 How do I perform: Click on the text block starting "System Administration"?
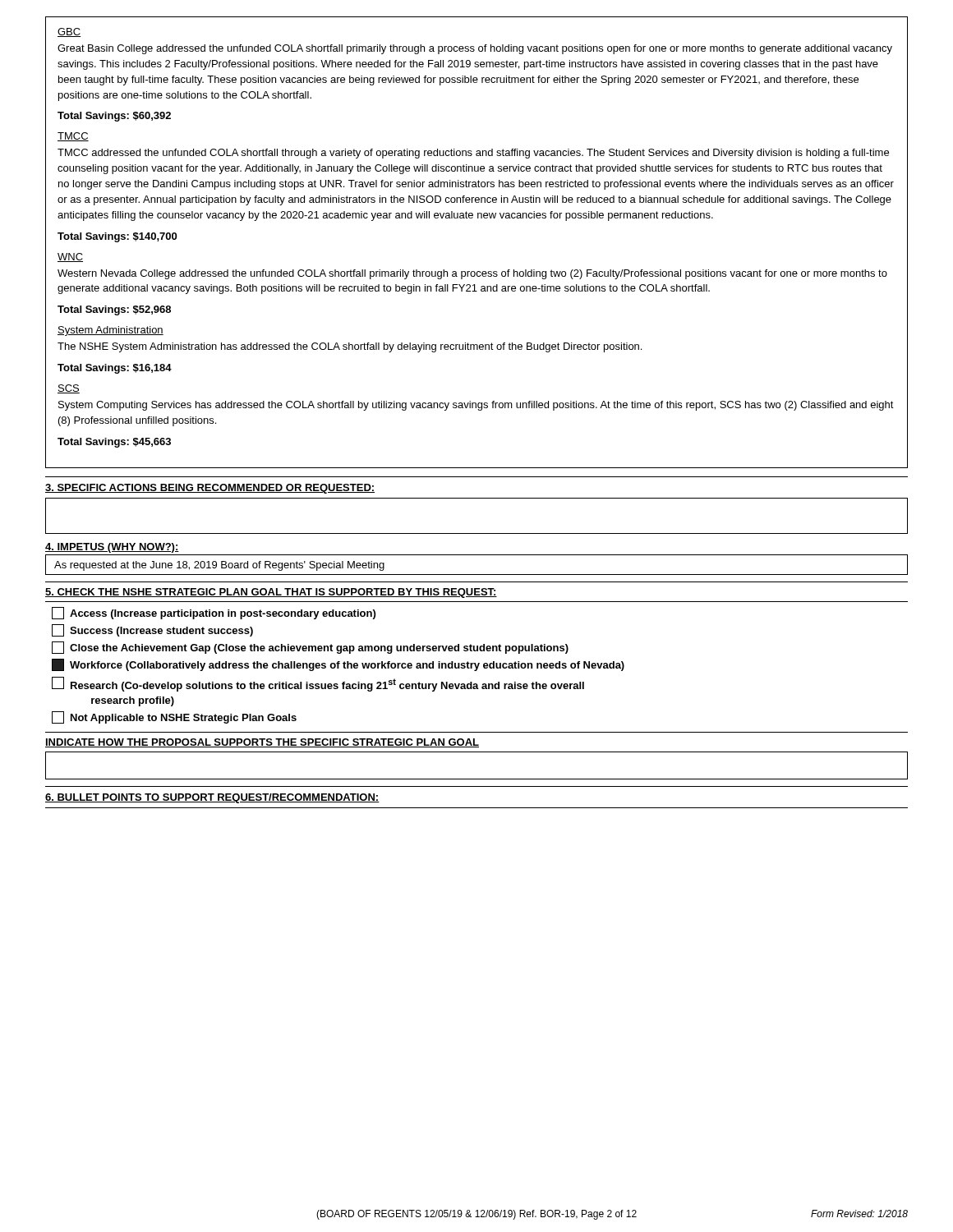point(110,330)
